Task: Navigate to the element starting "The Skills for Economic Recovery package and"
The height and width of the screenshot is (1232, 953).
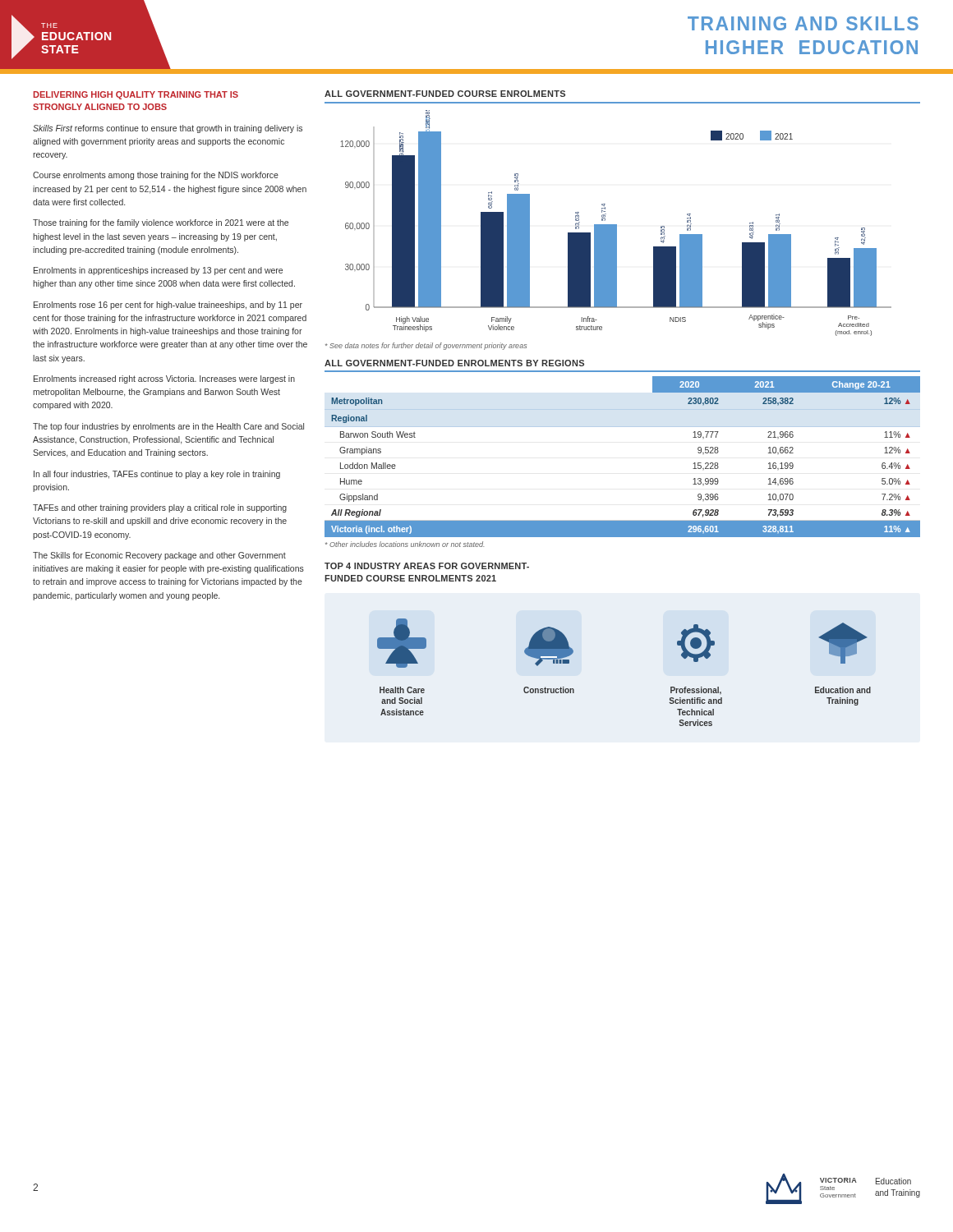Action: (x=168, y=575)
